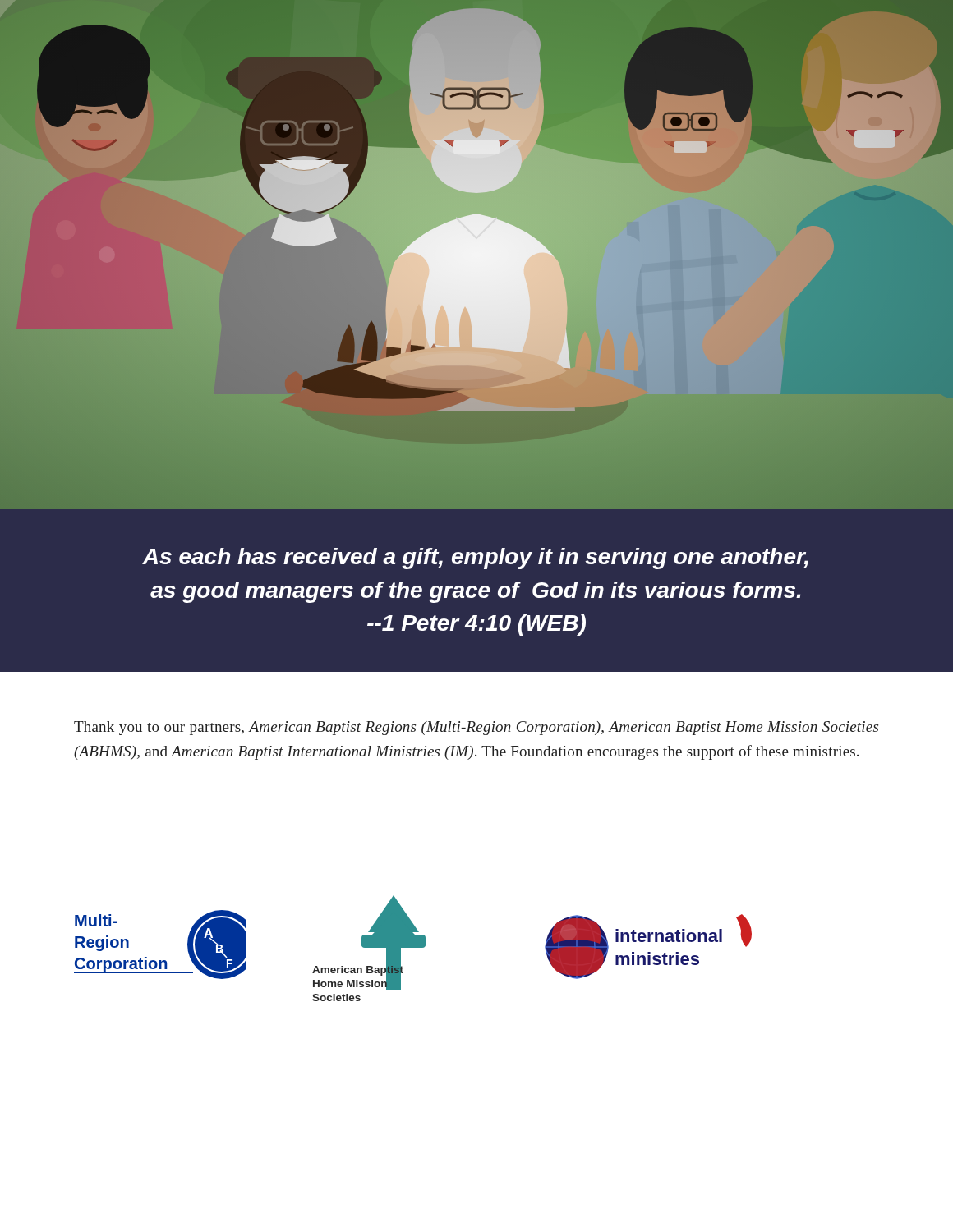Find the text block with the text "As each has received a gift, employ it"

pos(476,590)
